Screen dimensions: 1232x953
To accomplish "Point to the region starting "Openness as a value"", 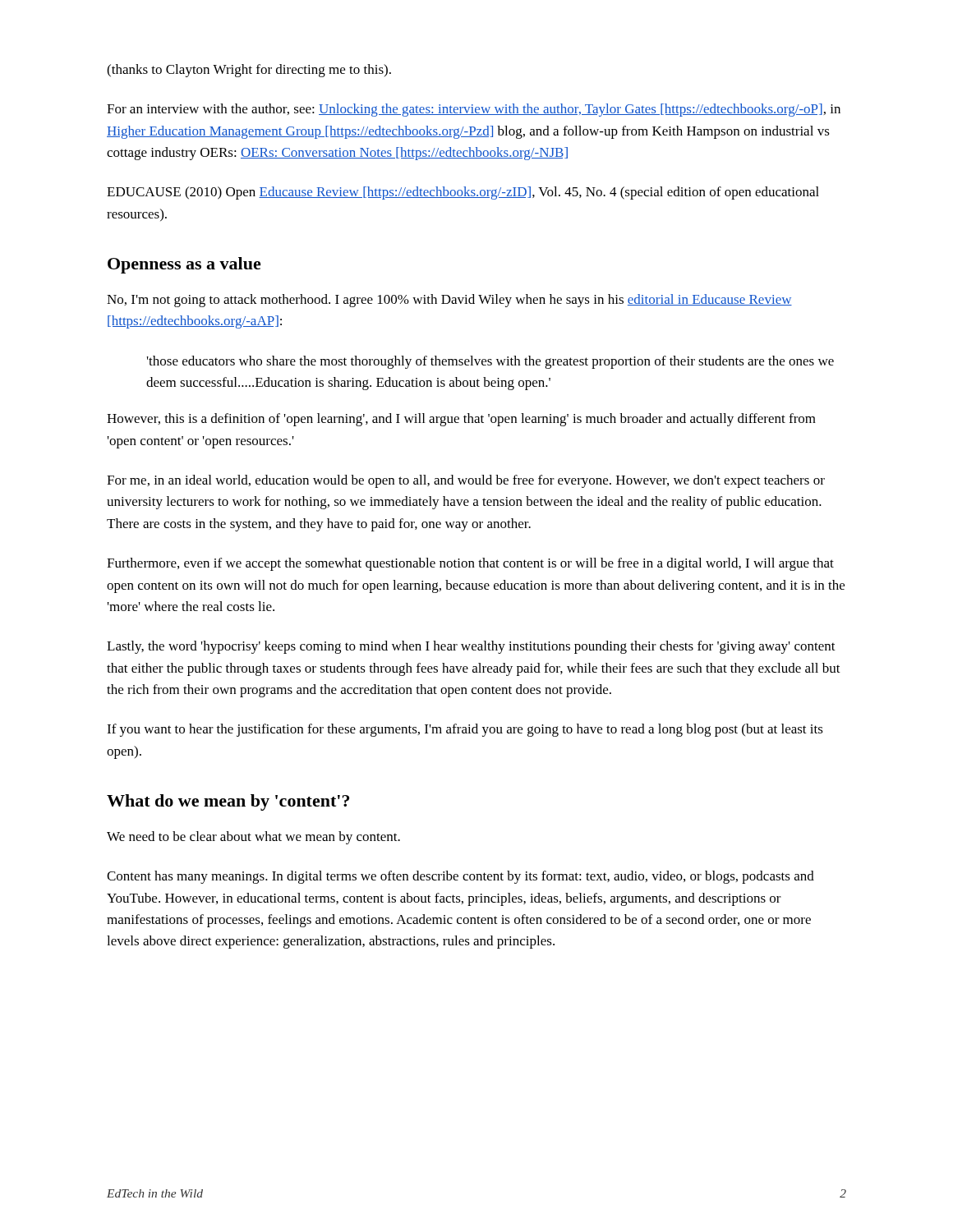I will coord(184,263).
